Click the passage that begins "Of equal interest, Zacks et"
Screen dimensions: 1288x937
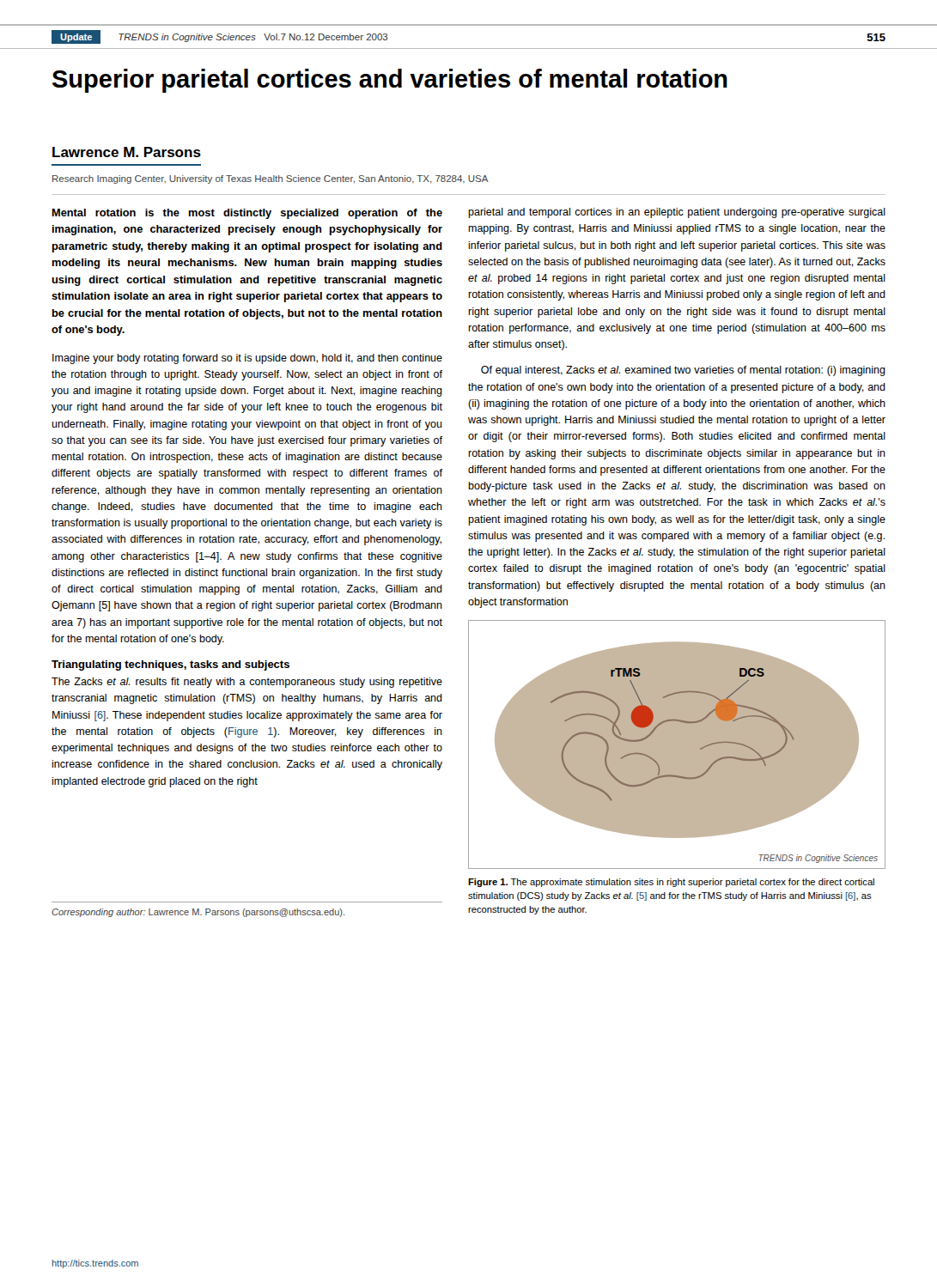(x=677, y=486)
